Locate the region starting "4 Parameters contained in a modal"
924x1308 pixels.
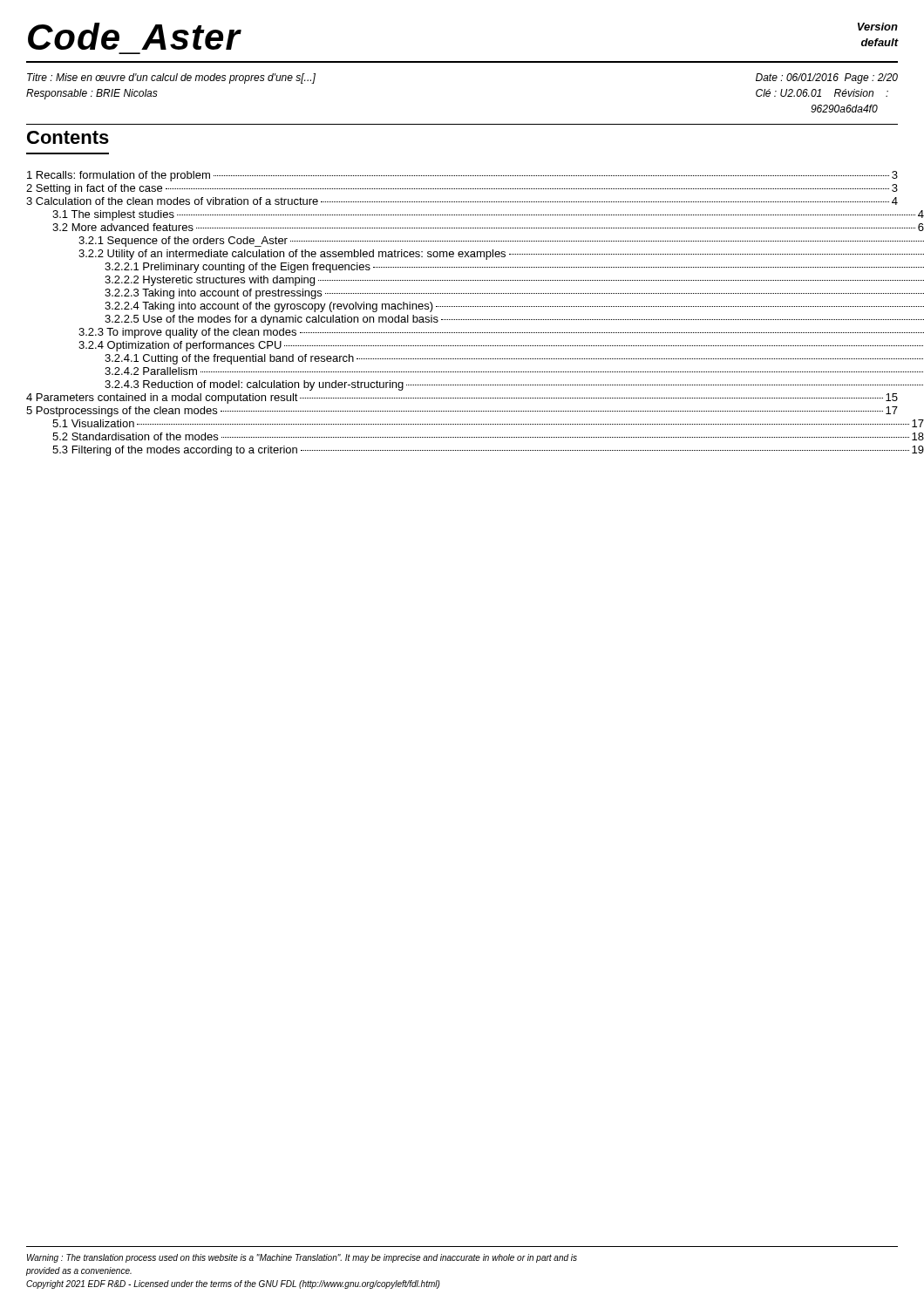tap(462, 397)
